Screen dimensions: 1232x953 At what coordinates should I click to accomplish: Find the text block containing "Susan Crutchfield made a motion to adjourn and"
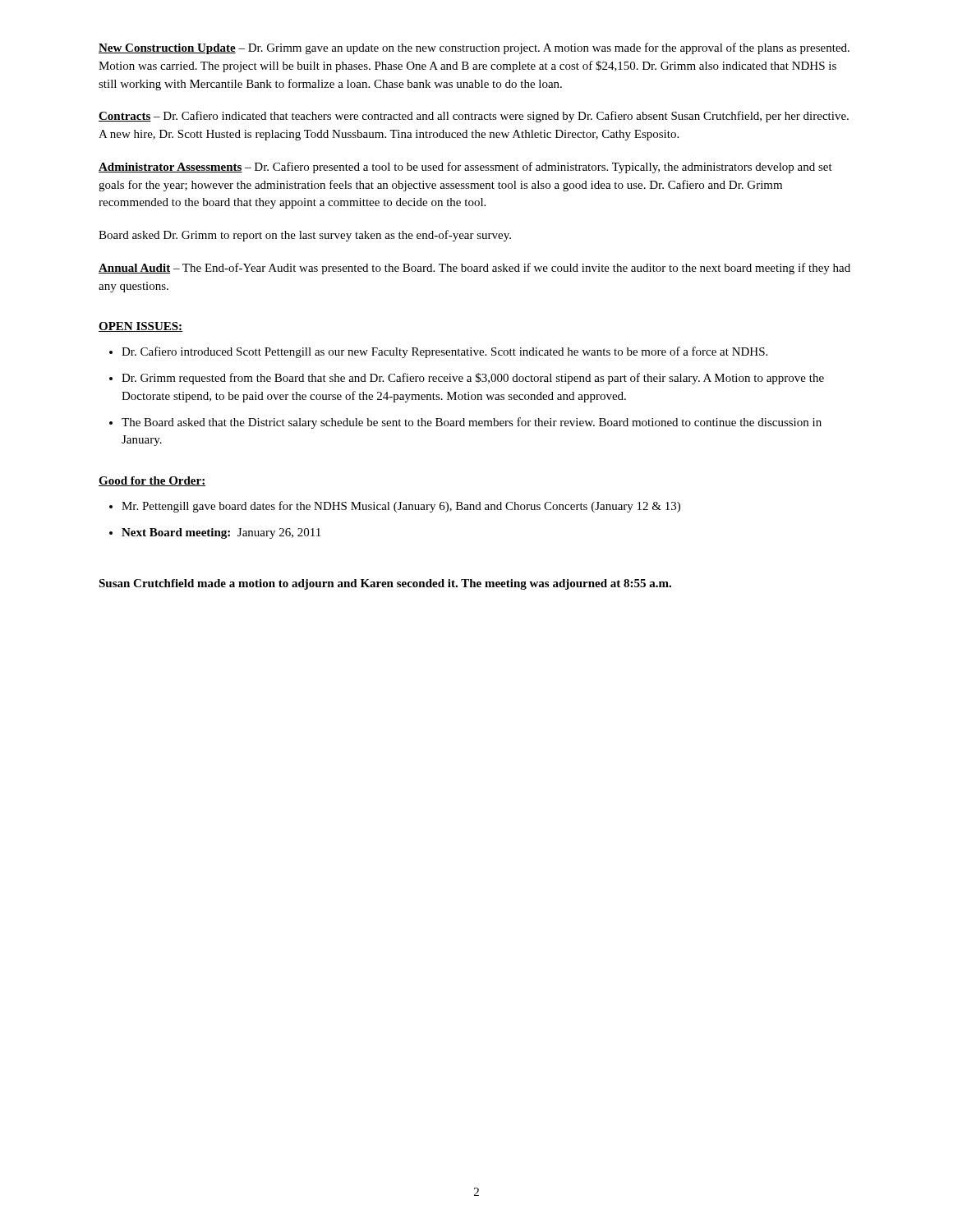point(385,583)
